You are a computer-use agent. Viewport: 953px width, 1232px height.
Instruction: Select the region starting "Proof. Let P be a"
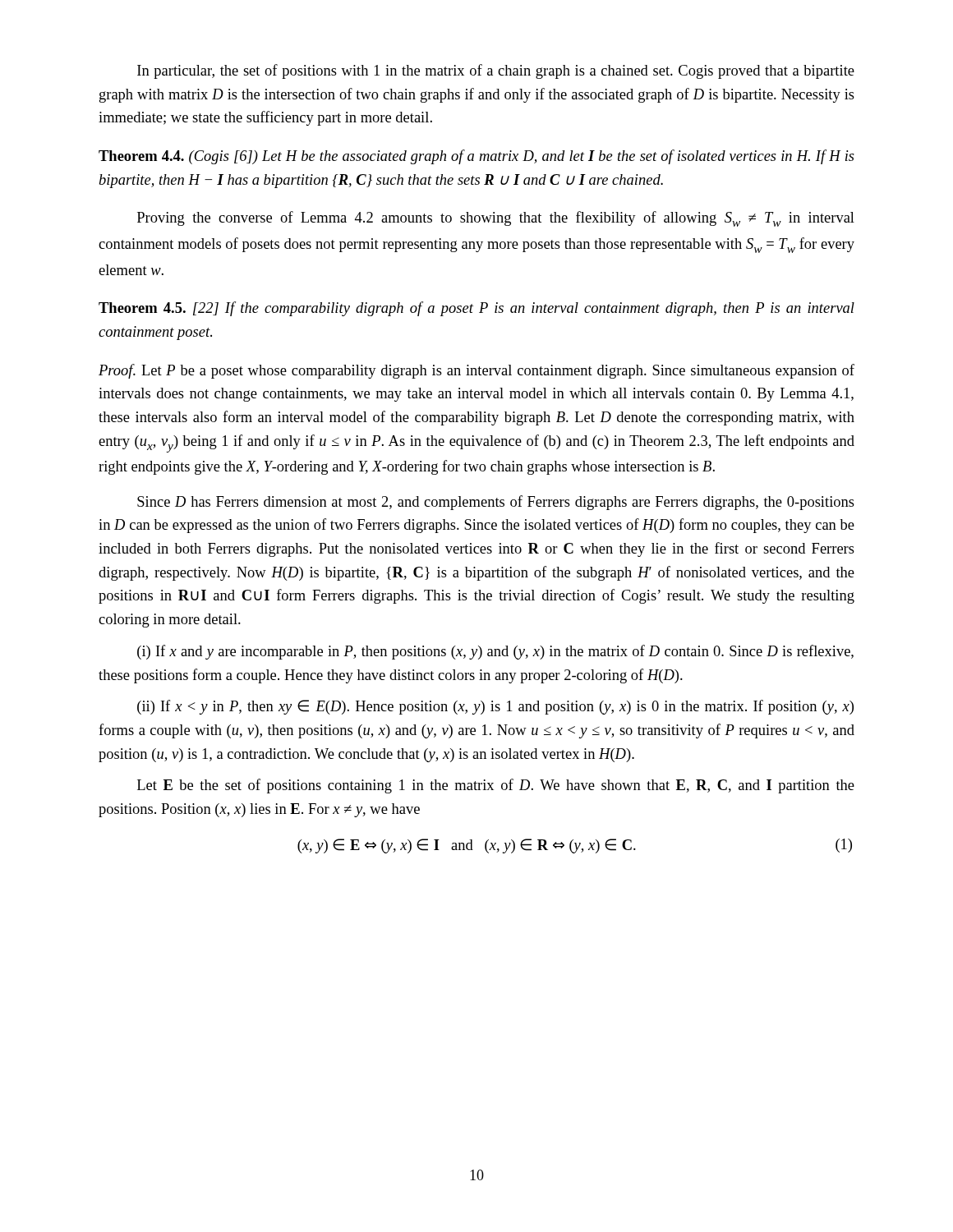pos(476,590)
